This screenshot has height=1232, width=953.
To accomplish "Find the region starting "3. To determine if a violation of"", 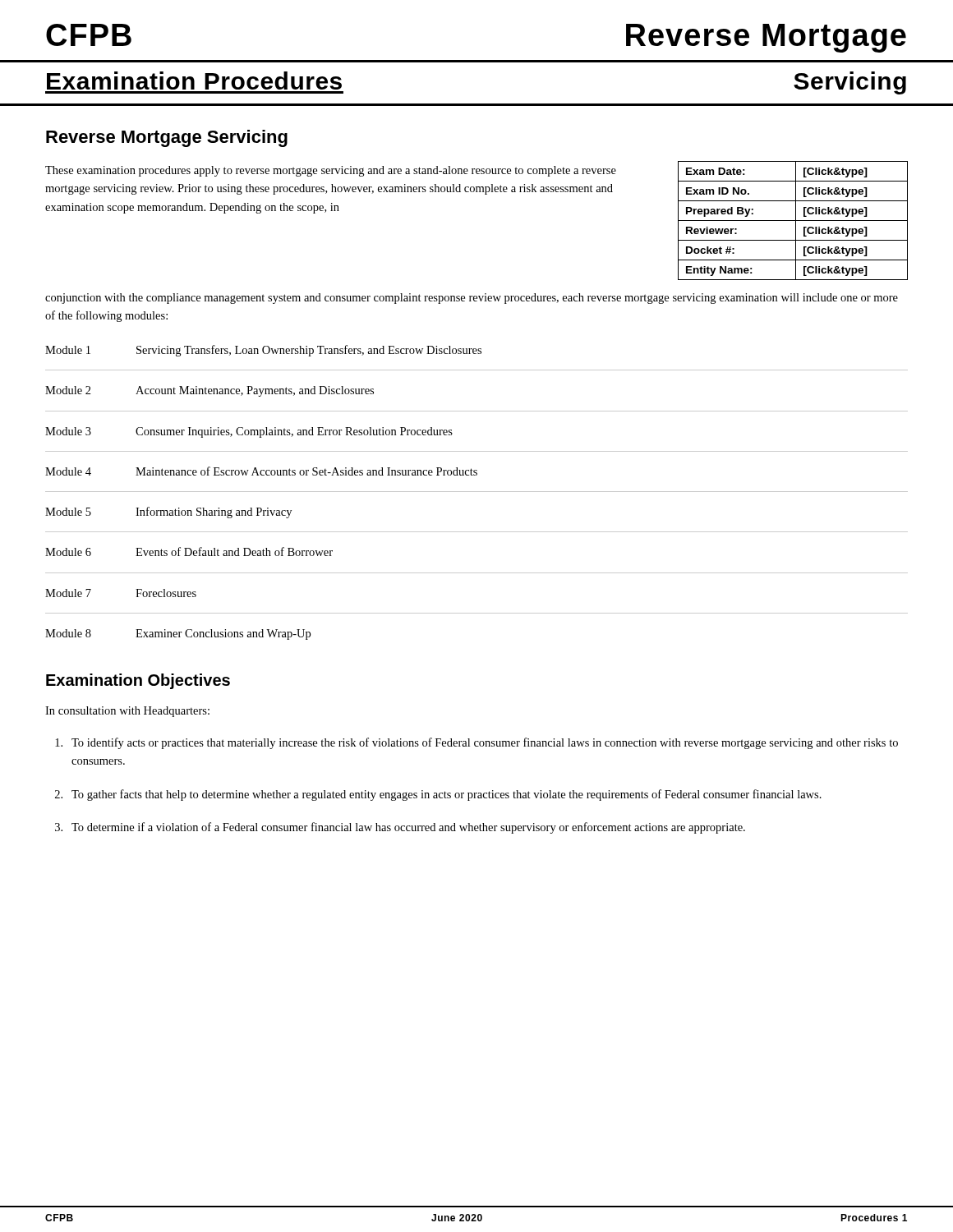I will click(x=476, y=827).
